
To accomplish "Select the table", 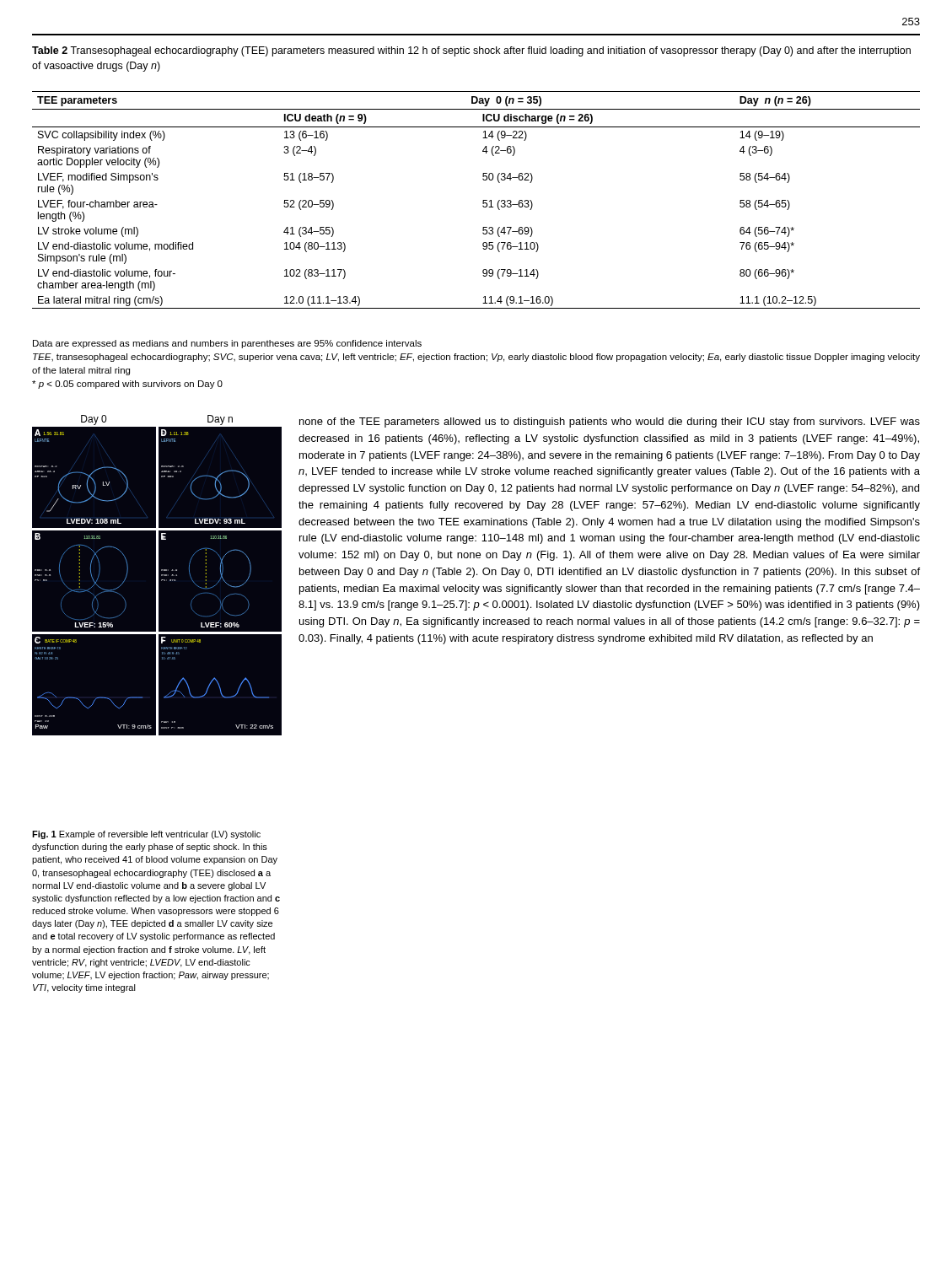I will 476,200.
